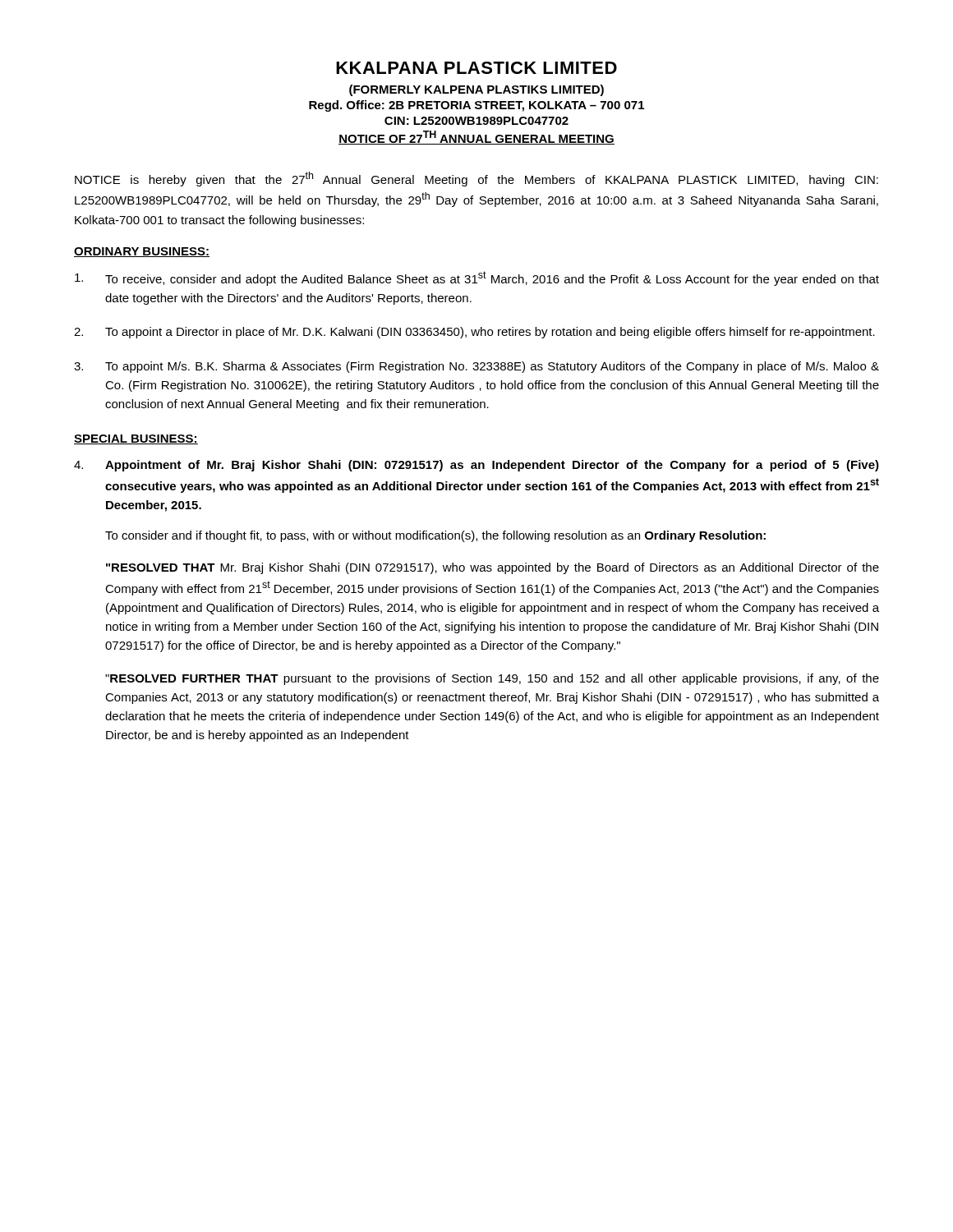Select the text block containing "To consider and if thought fit, to pass,"
This screenshot has width=953, height=1232.
(436, 535)
